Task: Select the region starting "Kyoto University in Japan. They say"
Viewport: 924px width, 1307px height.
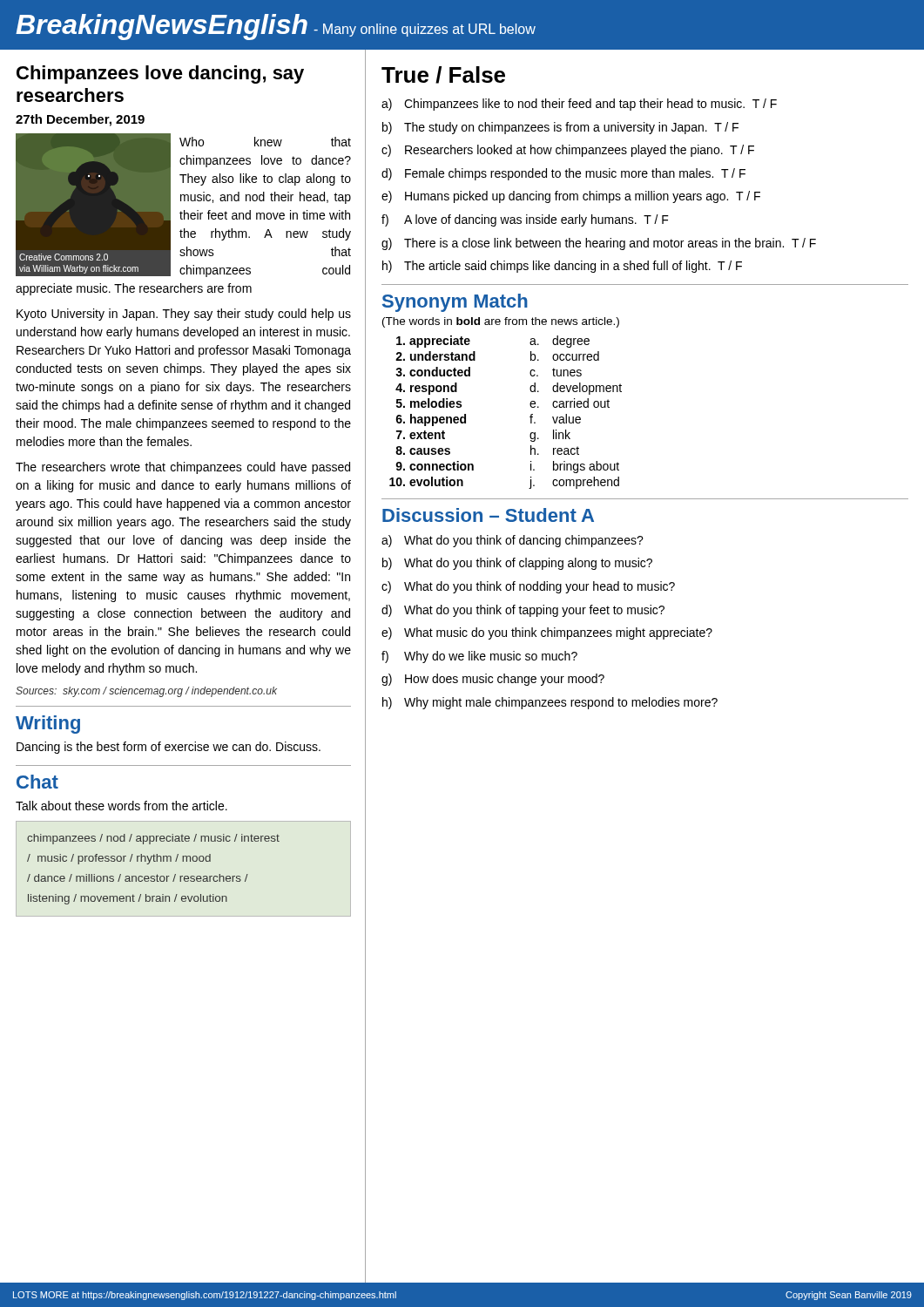Action: click(x=183, y=378)
